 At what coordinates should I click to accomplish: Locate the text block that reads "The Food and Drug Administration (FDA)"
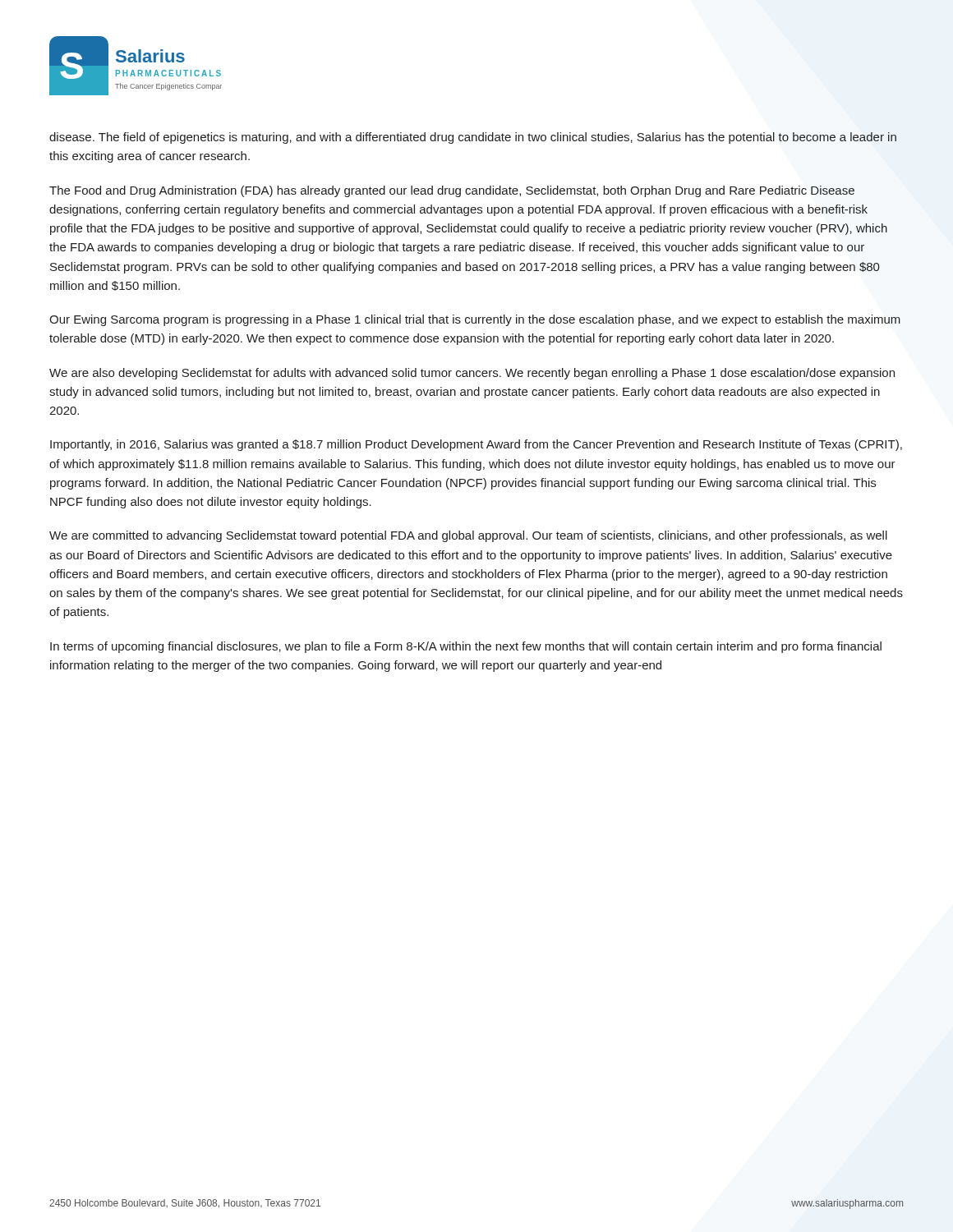[468, 237]
